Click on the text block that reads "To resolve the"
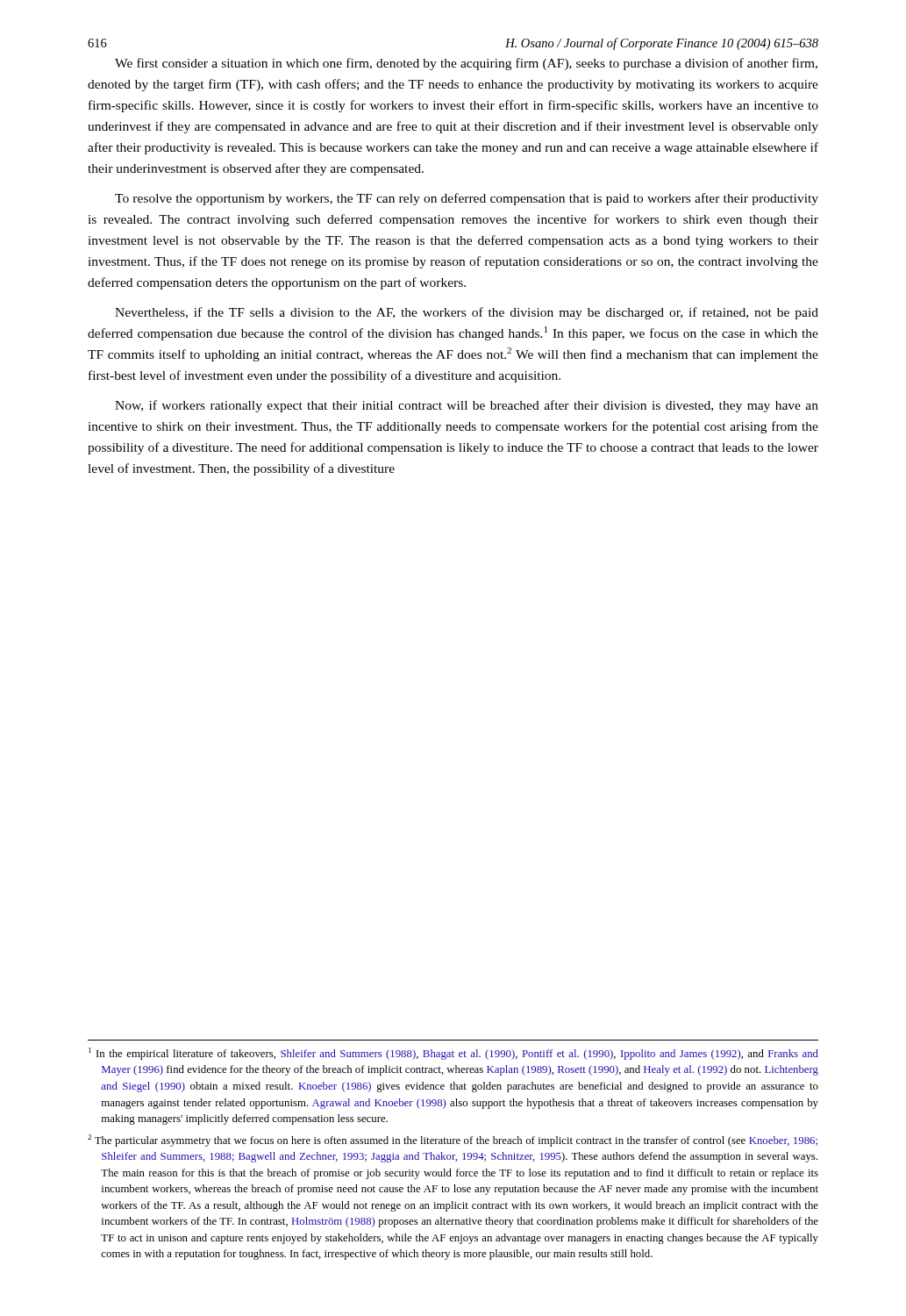The image size is (906, 1316). pyautogui.click(x=453, y=240)
